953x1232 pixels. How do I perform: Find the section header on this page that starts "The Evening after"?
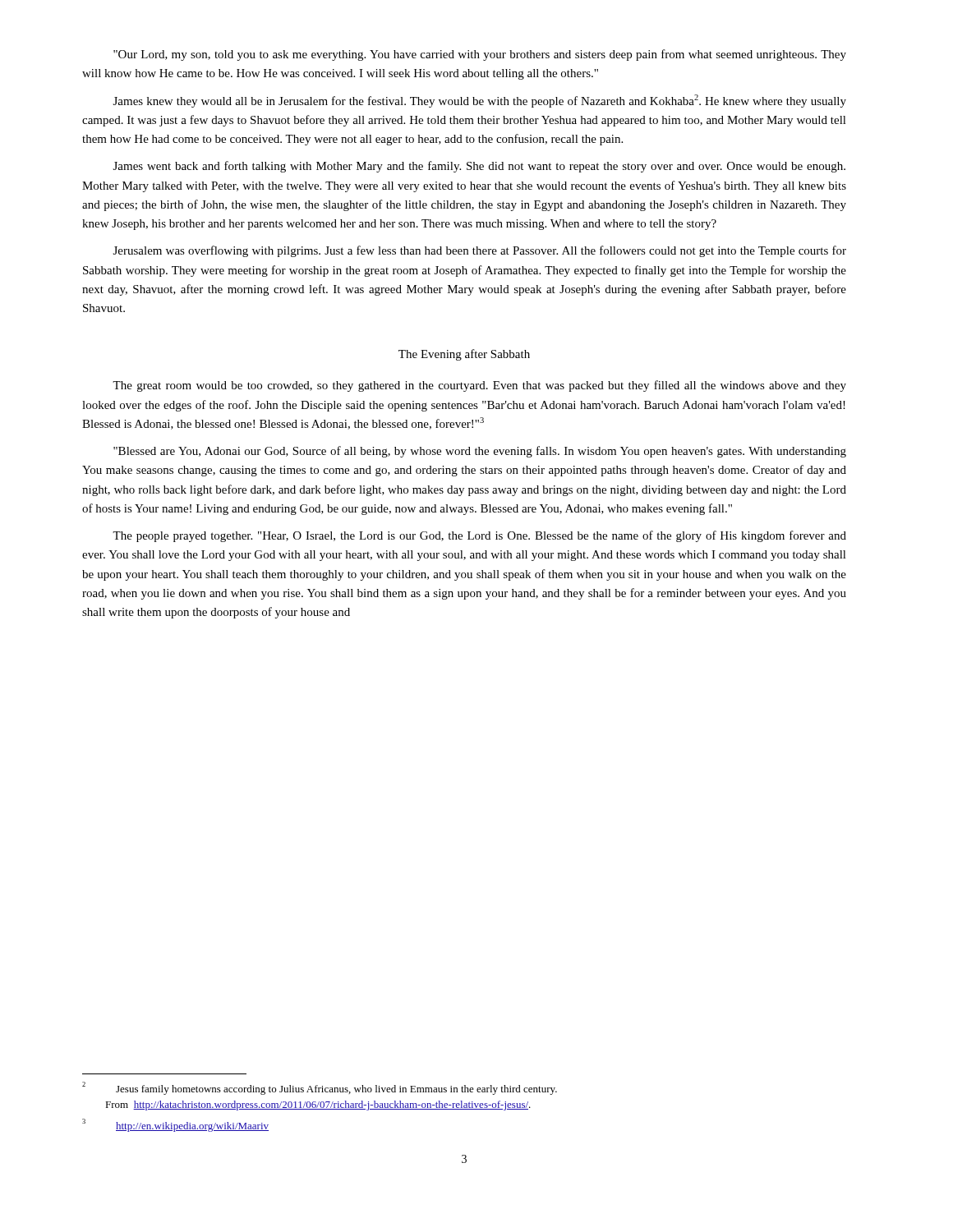point(464,354)
